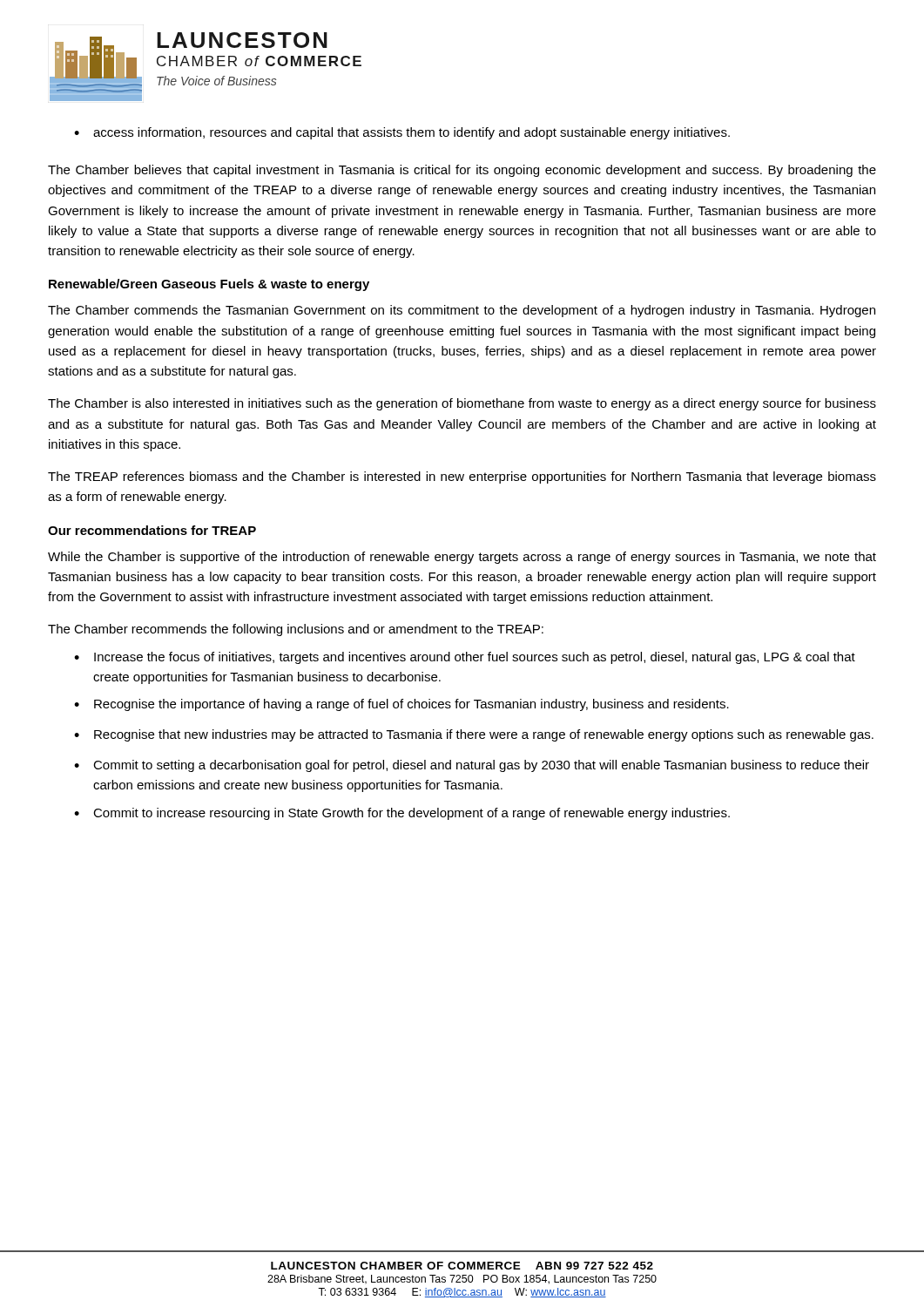Screen dimensions: 1307x924
Task: Find the section header on this page that starts "Our recommendations for"
Action: point(152,530)
